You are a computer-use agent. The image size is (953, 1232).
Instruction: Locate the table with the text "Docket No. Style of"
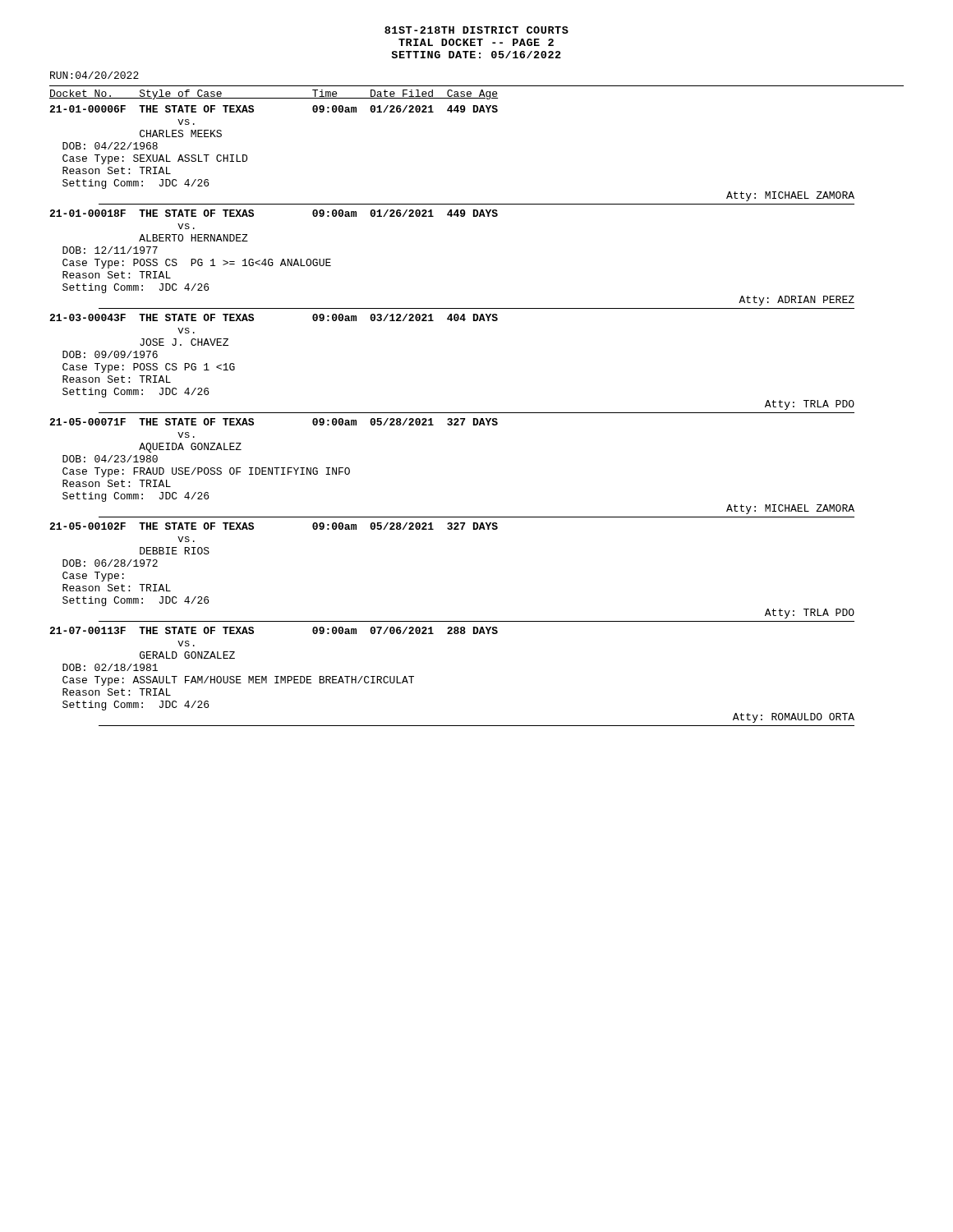[476, 406]
